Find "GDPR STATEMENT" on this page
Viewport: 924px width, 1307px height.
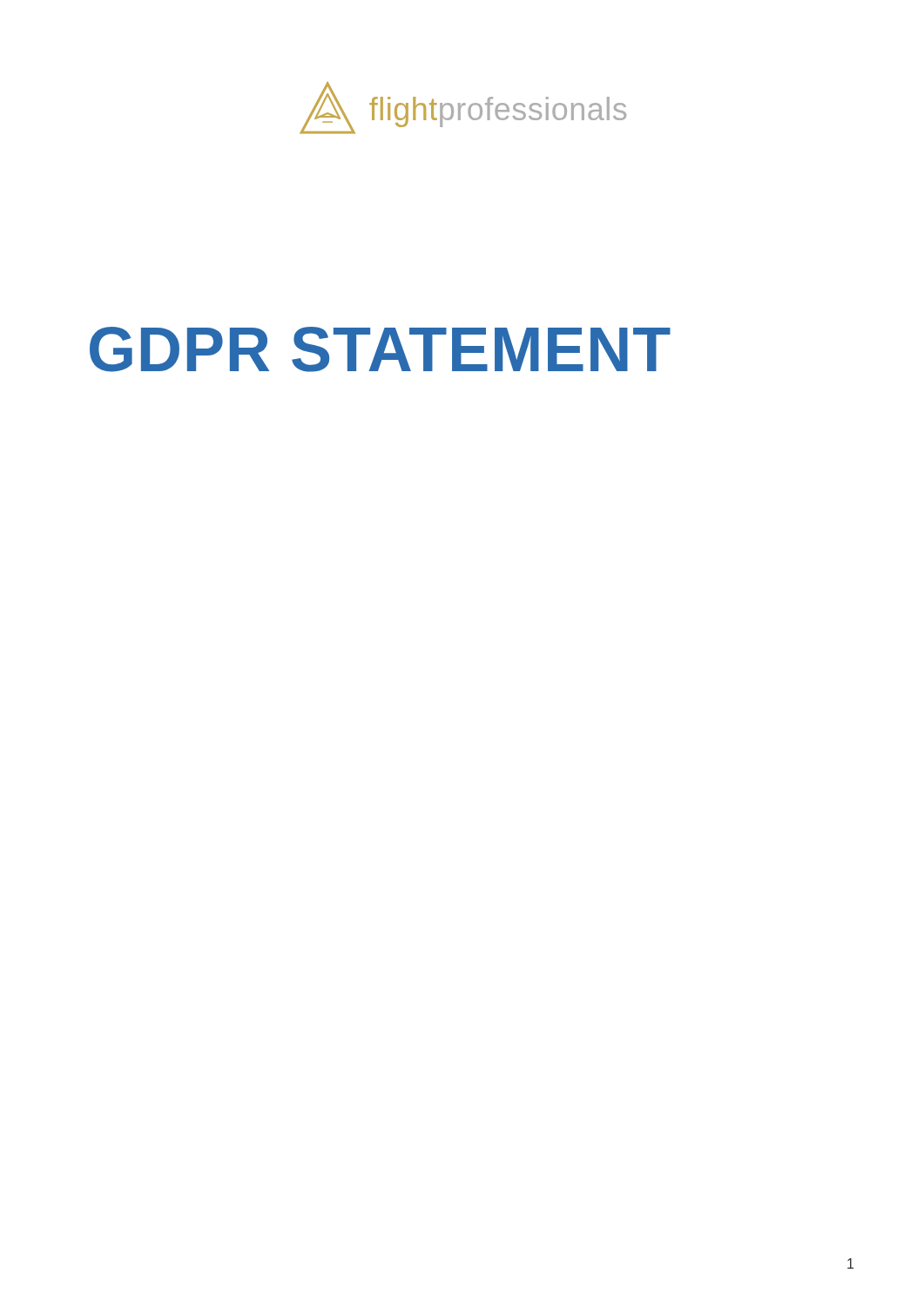[462, 349]
